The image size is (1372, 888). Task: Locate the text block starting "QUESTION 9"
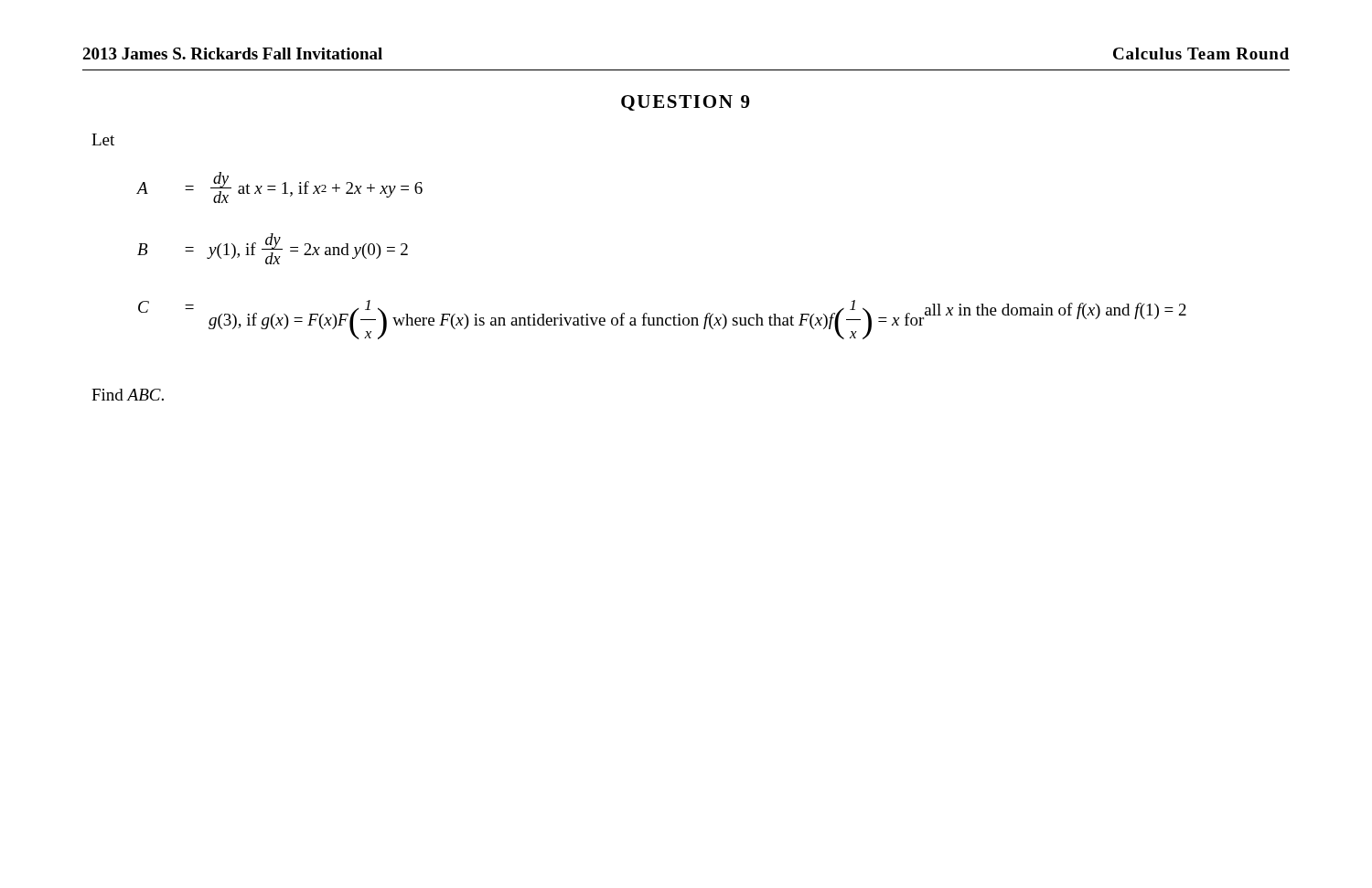coord(686,102)
